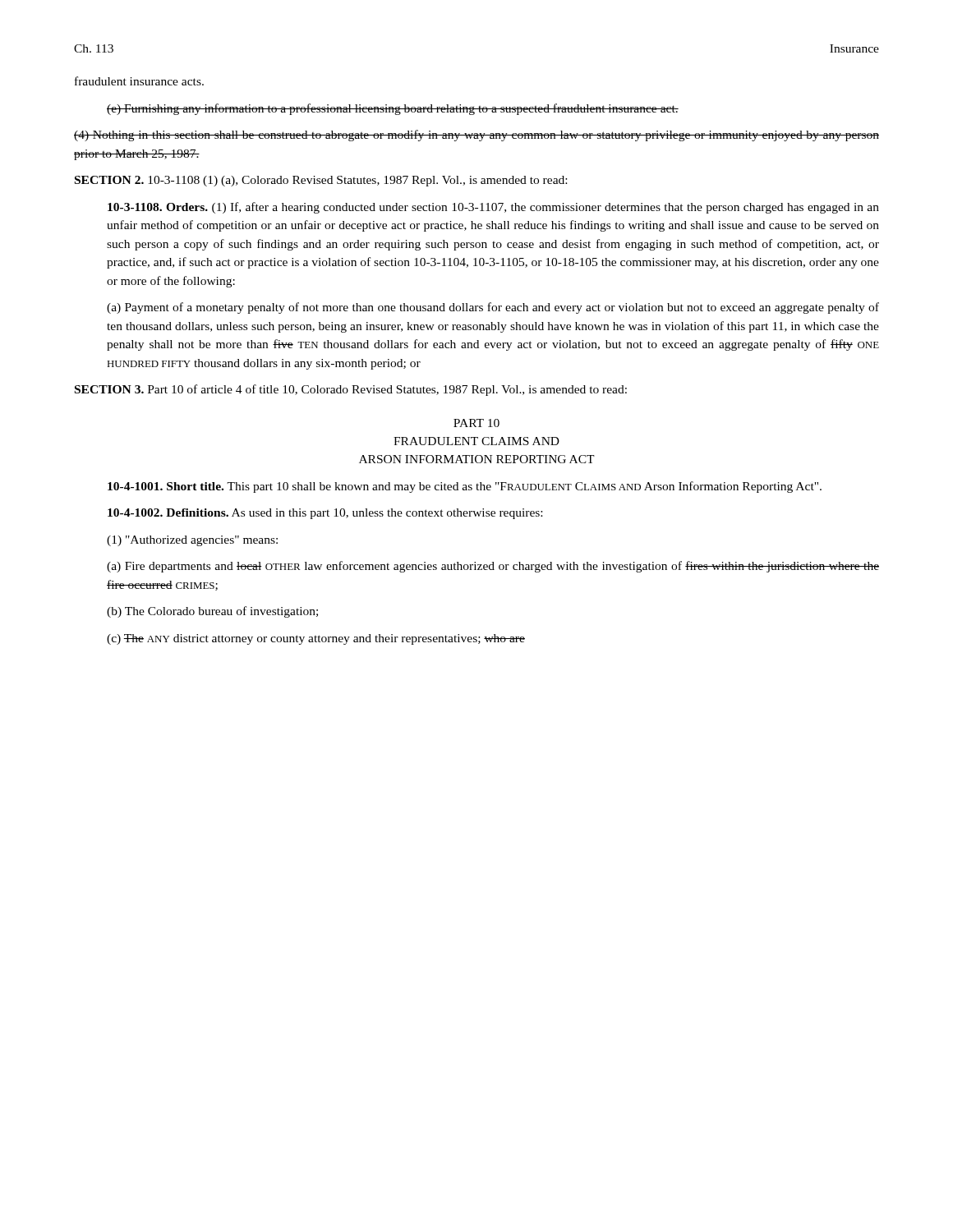Find the block starting "PART 10 FRAUDULENT CLAIMS"

tap(476, 441)
